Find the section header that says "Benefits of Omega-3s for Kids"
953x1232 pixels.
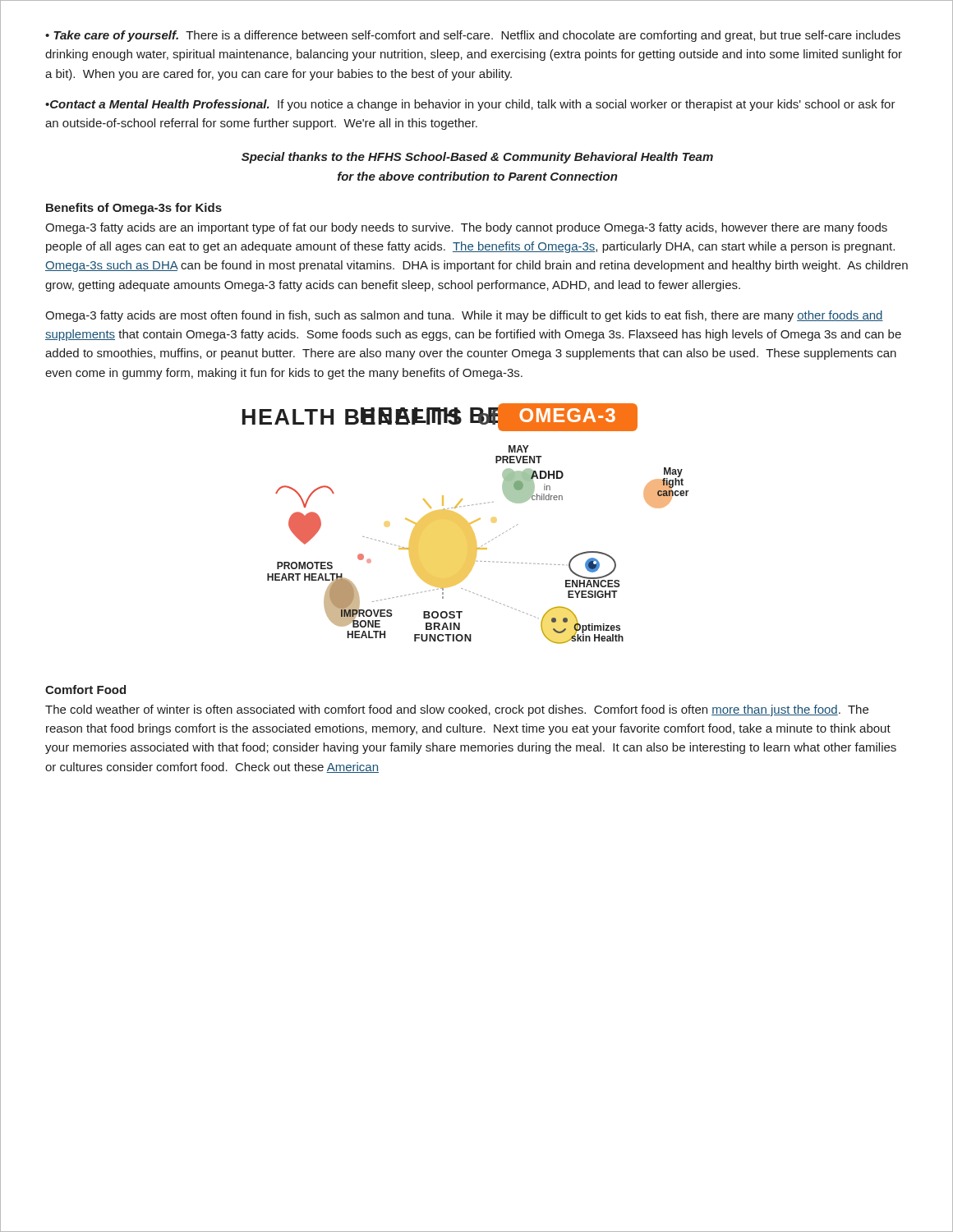click(134, 207)
